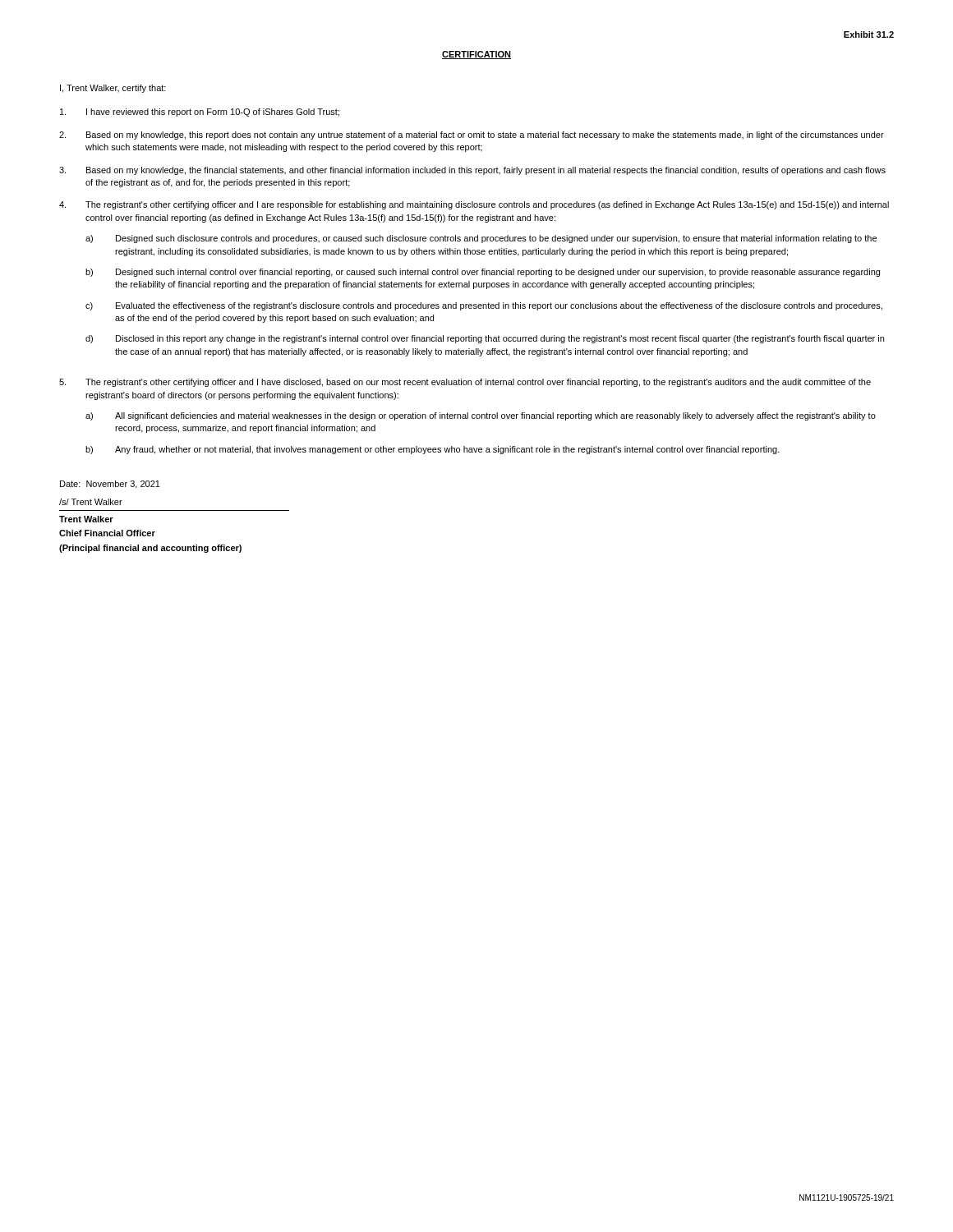Click on the list item with the text "a) All significant deficiencies and material weaknesses"
This screenshot has width=953, height=1232.
(490, 423)
